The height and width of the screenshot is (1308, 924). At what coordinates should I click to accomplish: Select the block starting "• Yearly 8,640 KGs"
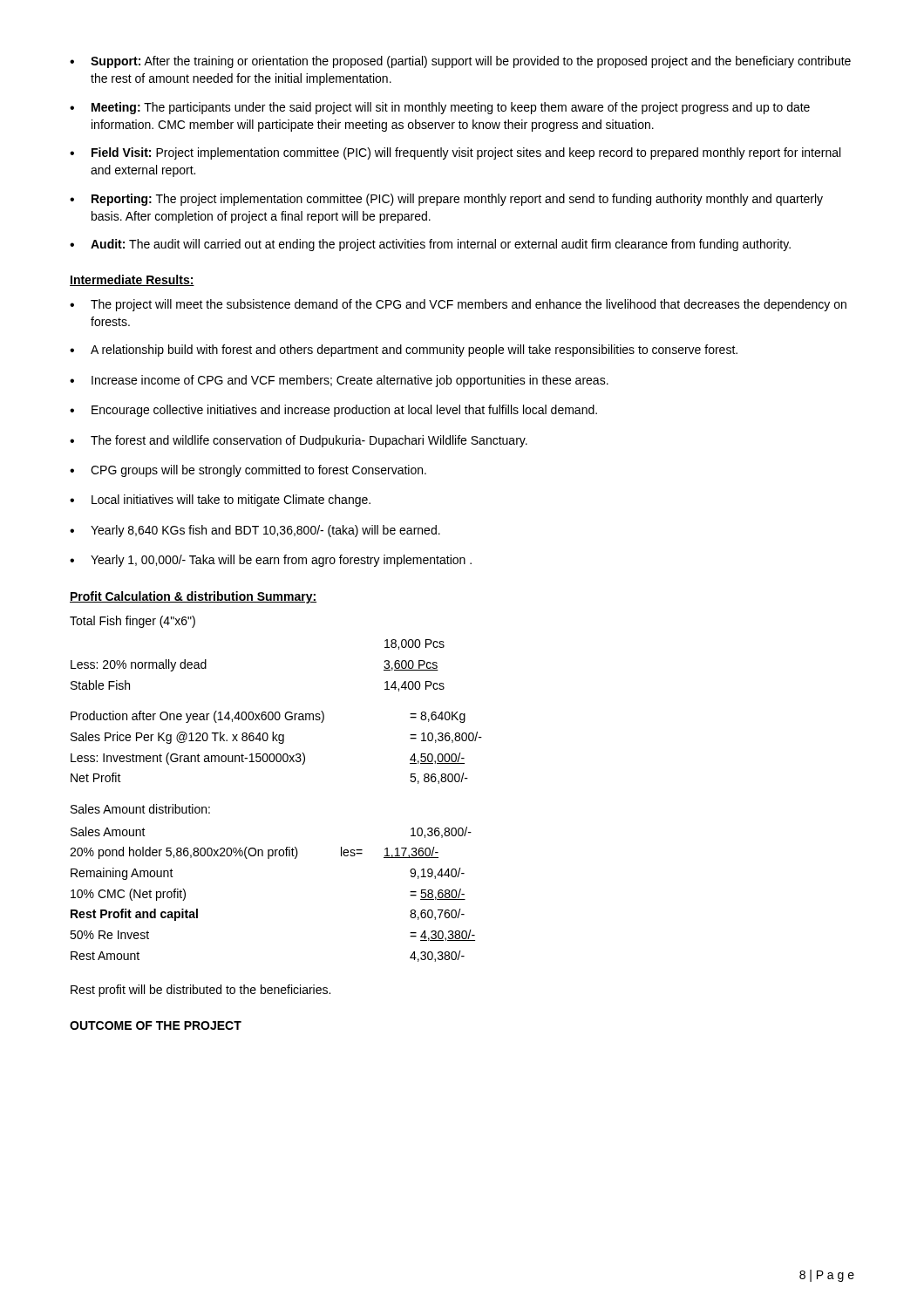[255, 531]
